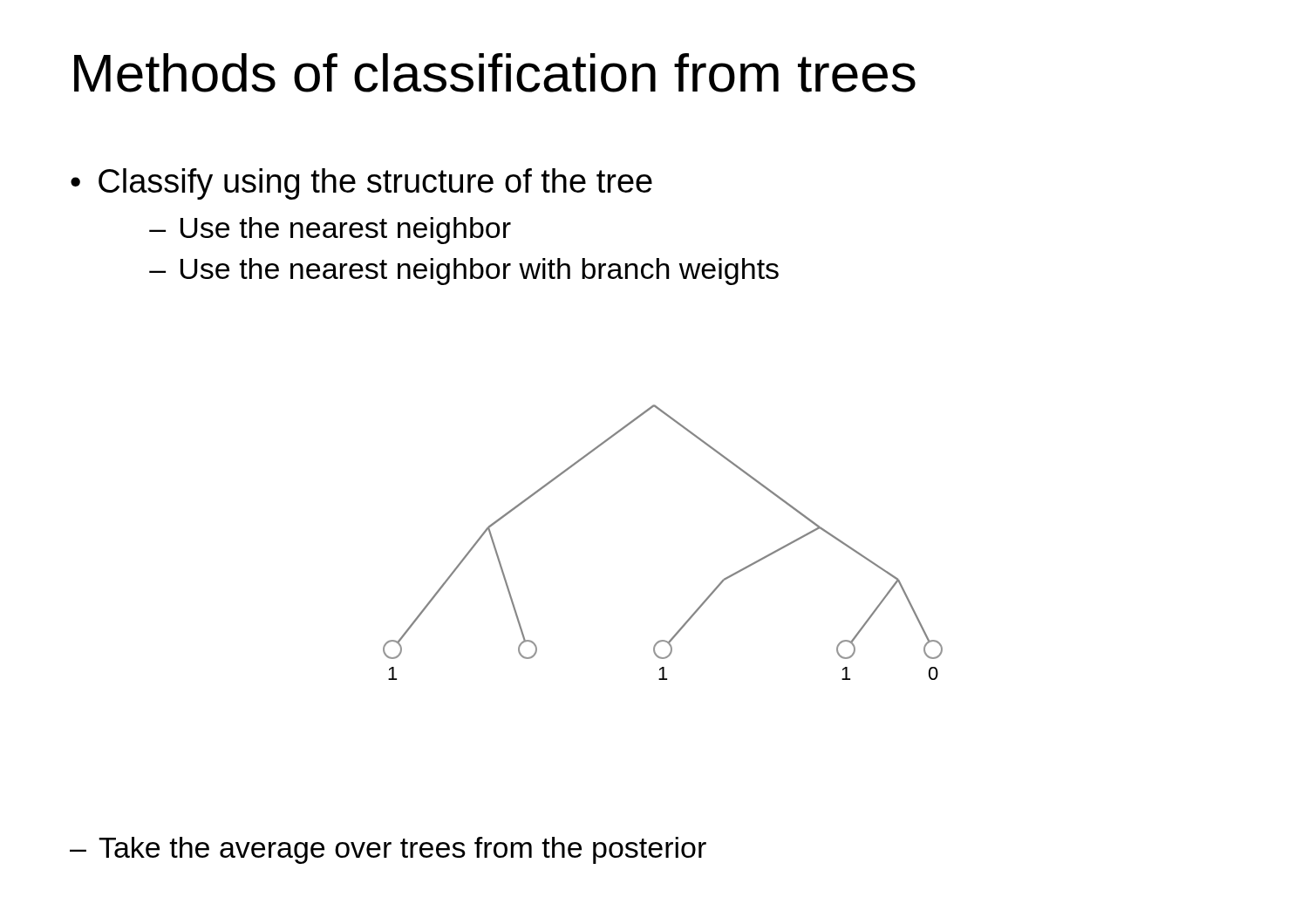
Task: Point to the region starting "– Take the"
Action: click(x=388, y=848)
